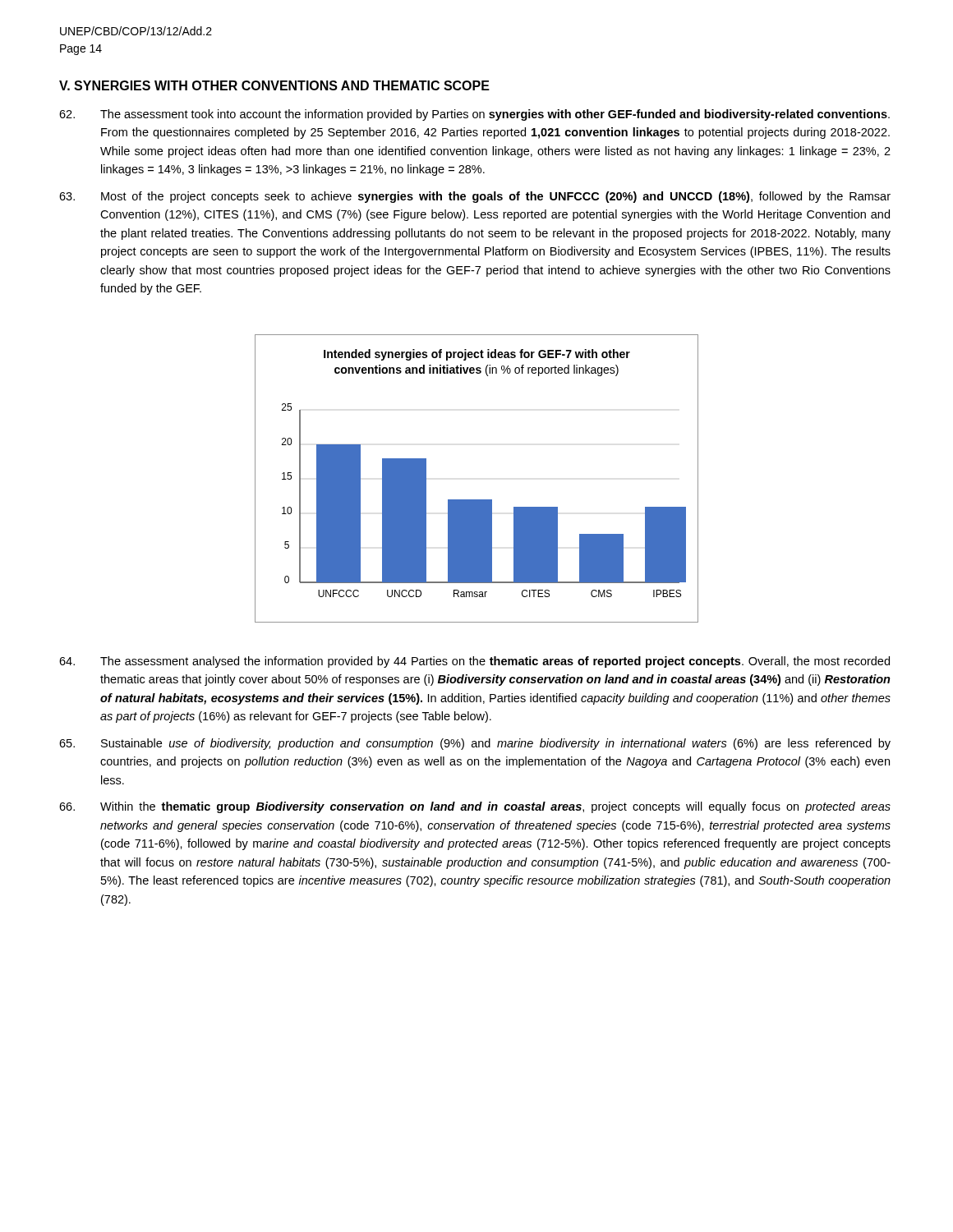This screenshot has height=1232, width=953.
Task: Click the section header that begins "V. SYNERGIES WITH OTHER CONVENTIONS AND THEMATIC"
Action: (x=274, y=86)
